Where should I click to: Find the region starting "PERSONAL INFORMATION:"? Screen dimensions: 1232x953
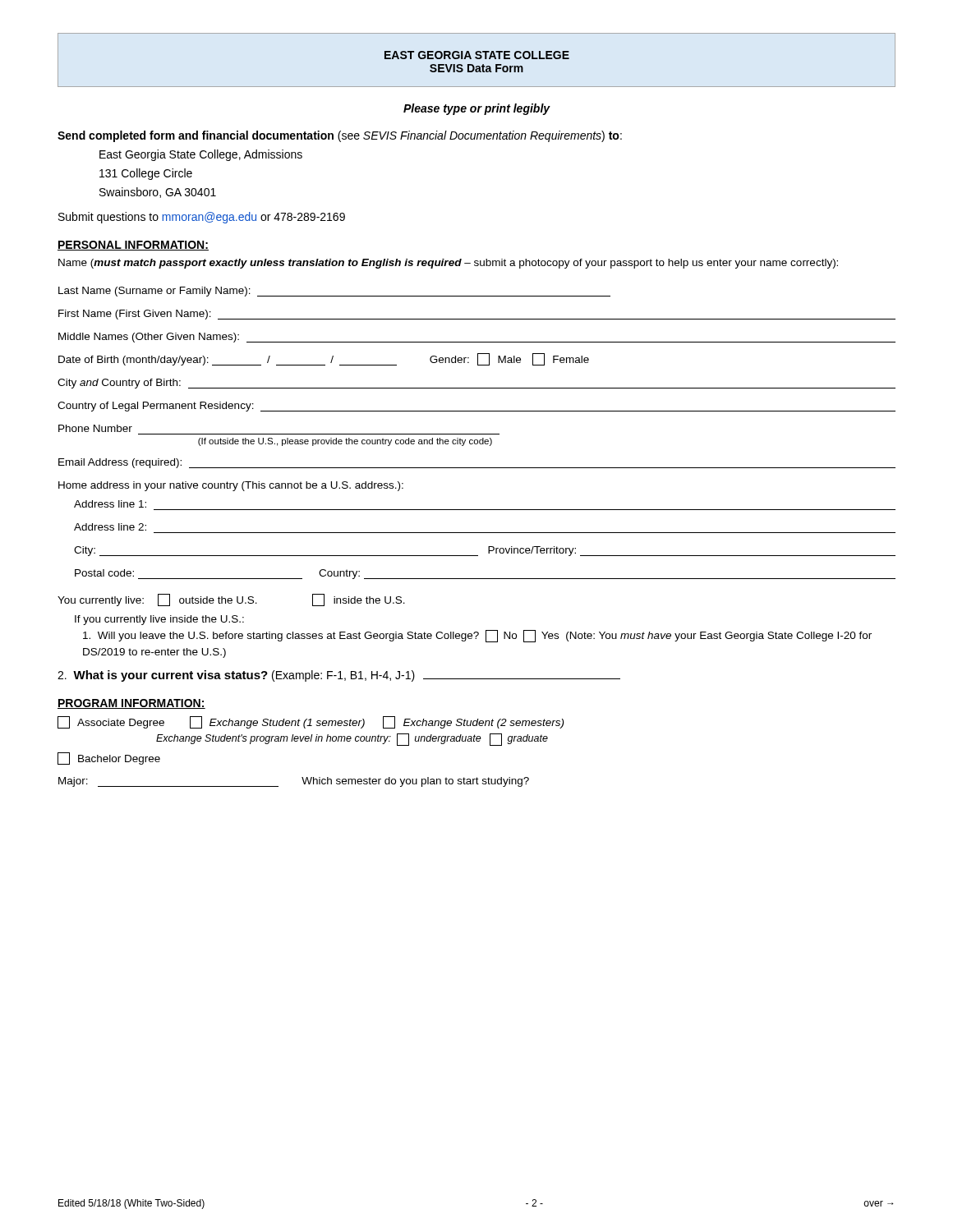(133, 245)
